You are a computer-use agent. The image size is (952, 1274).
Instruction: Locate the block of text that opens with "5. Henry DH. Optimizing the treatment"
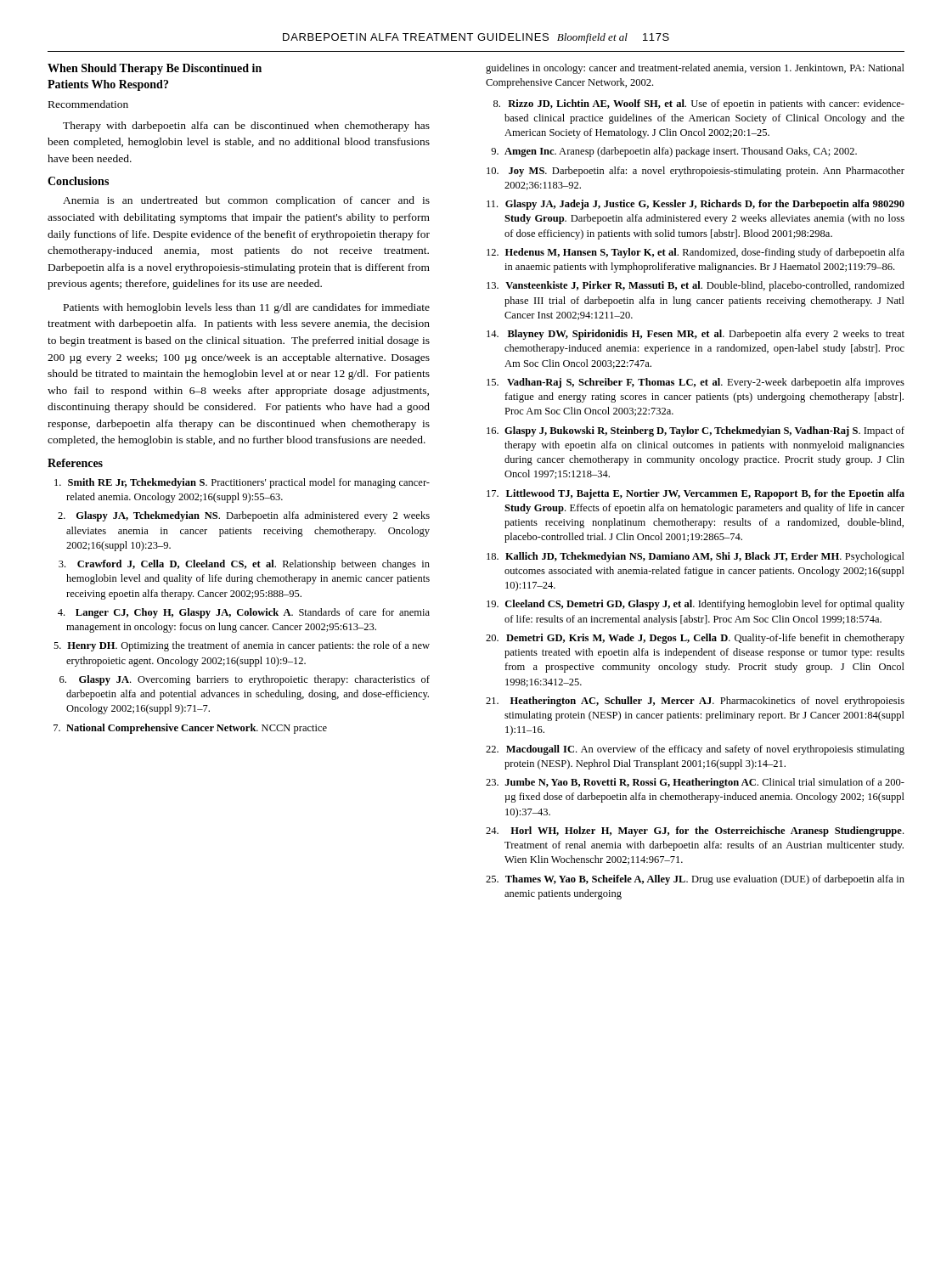click(239, 653)
